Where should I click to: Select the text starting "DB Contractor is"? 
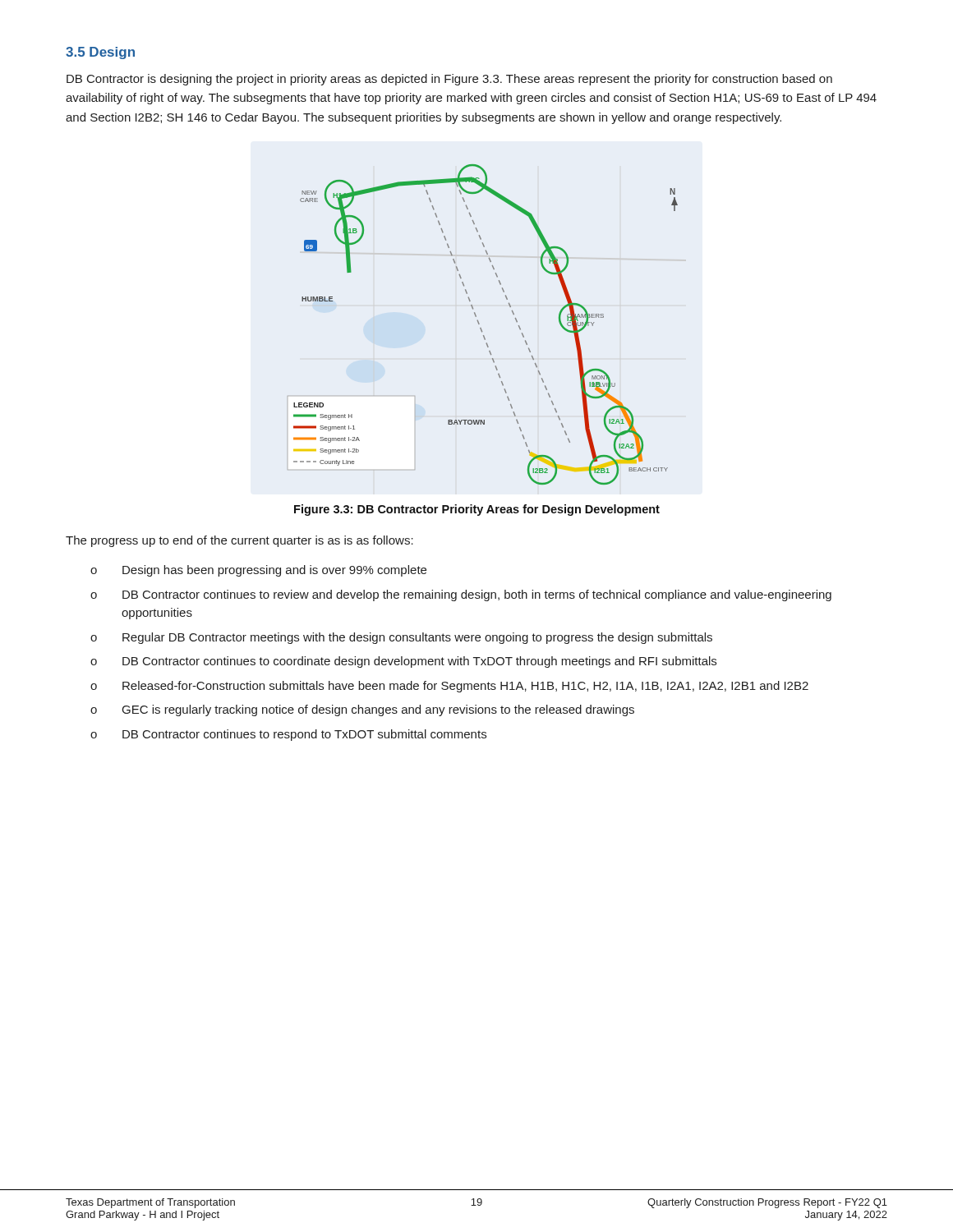(471, 98)
